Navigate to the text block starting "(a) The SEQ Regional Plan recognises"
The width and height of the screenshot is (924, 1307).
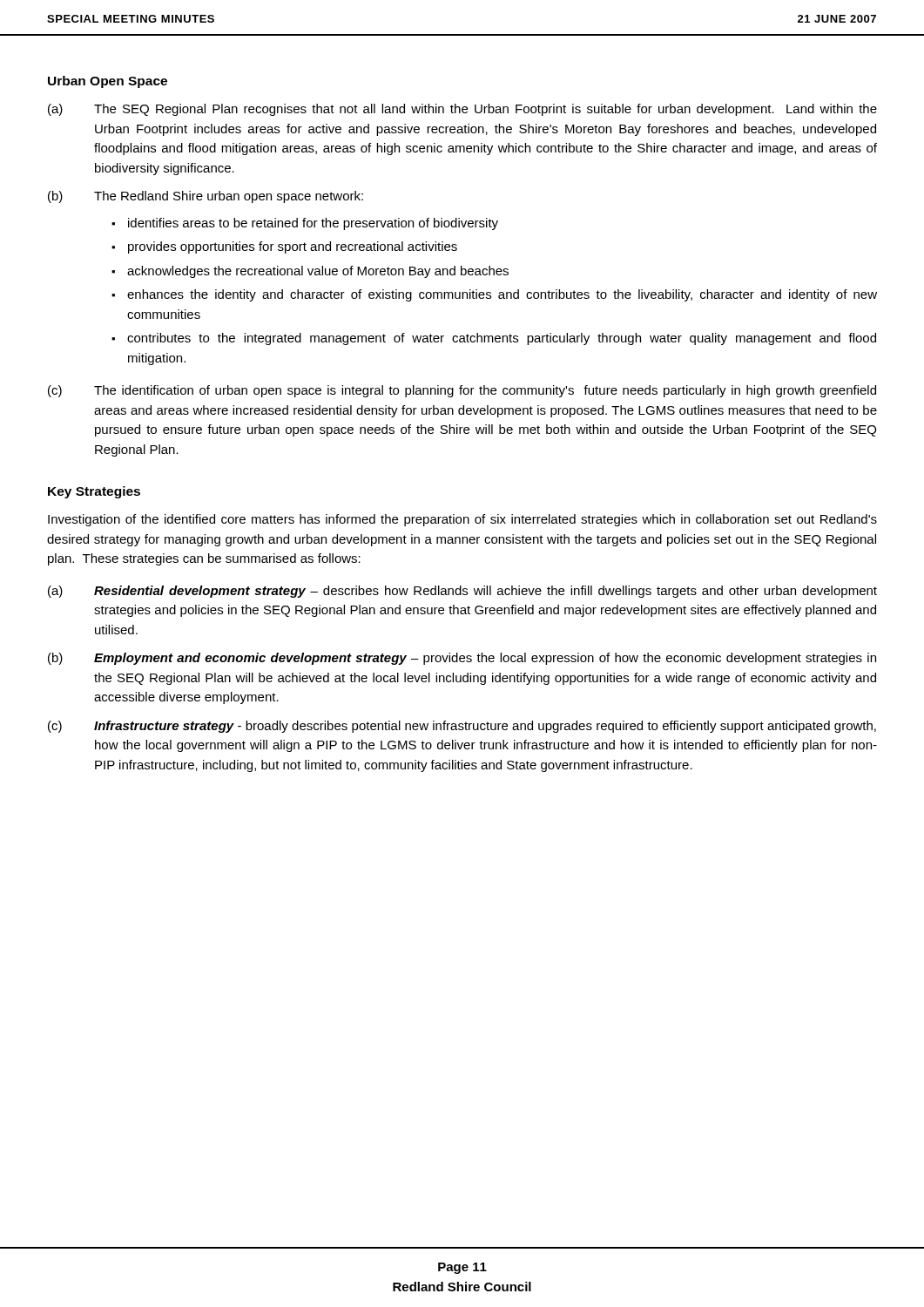tap(462, 139)
